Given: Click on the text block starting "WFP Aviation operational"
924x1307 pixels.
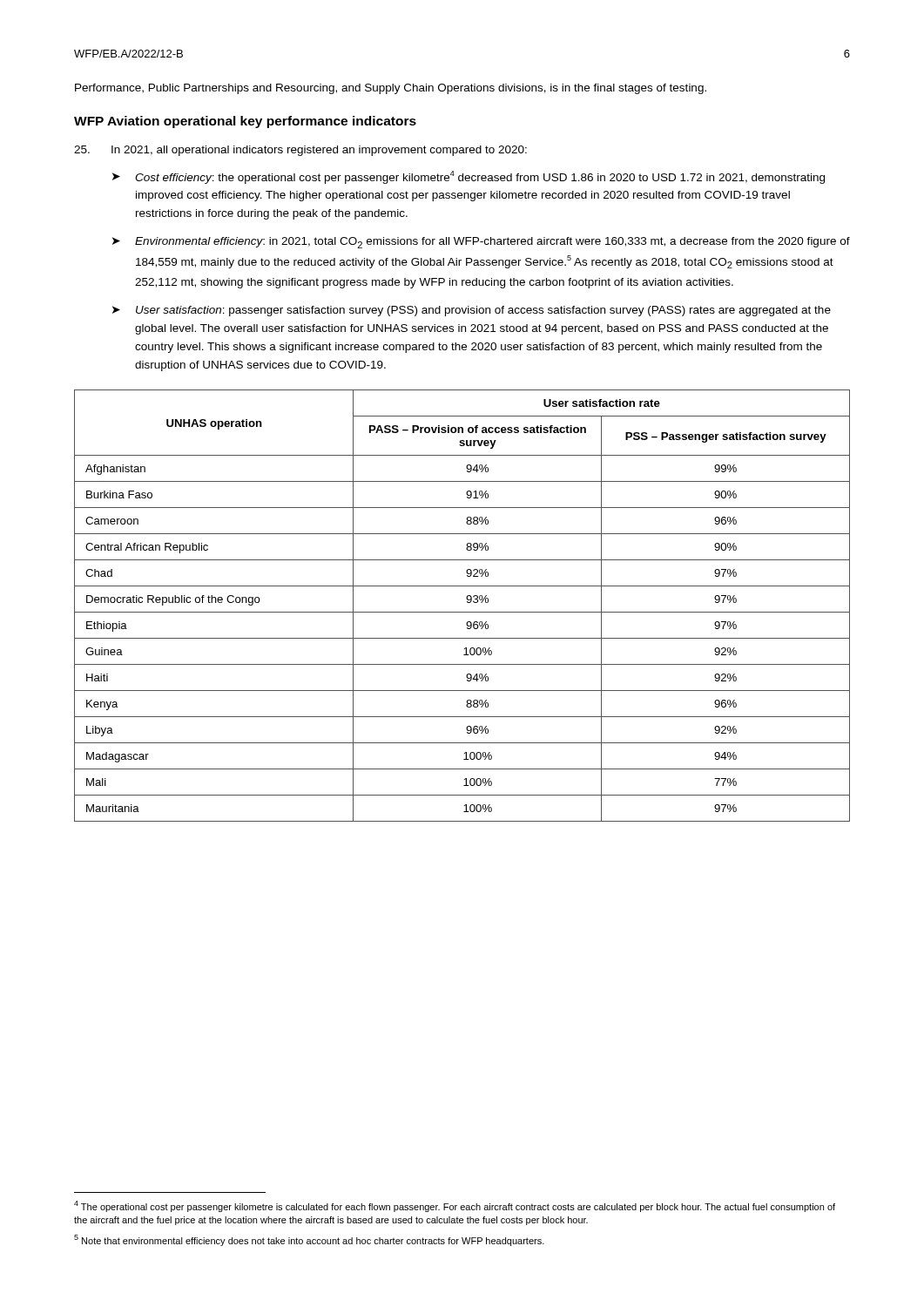Looking at the screenshot, I should (245, 121).
